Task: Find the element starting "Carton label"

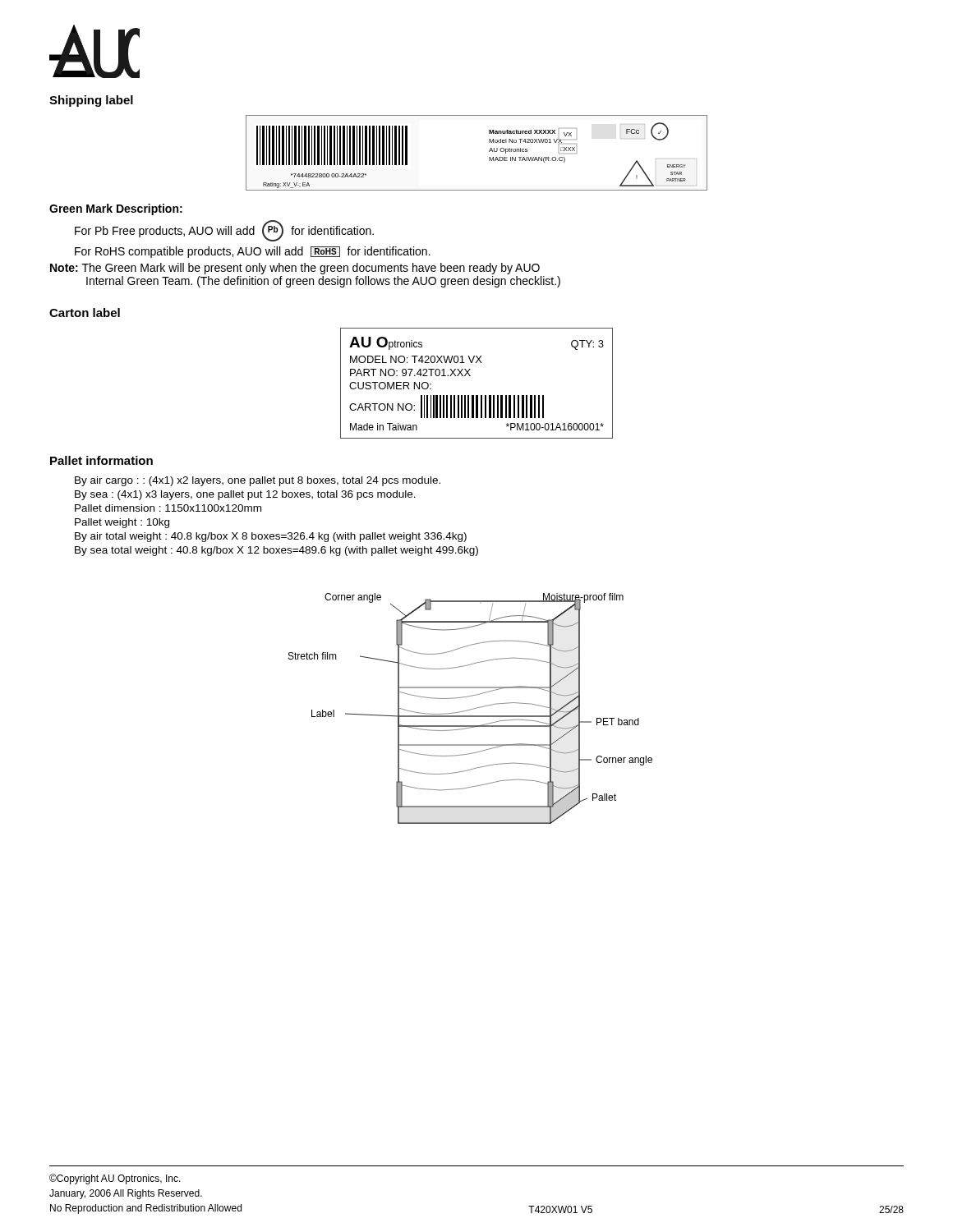Action: point(85,312)
